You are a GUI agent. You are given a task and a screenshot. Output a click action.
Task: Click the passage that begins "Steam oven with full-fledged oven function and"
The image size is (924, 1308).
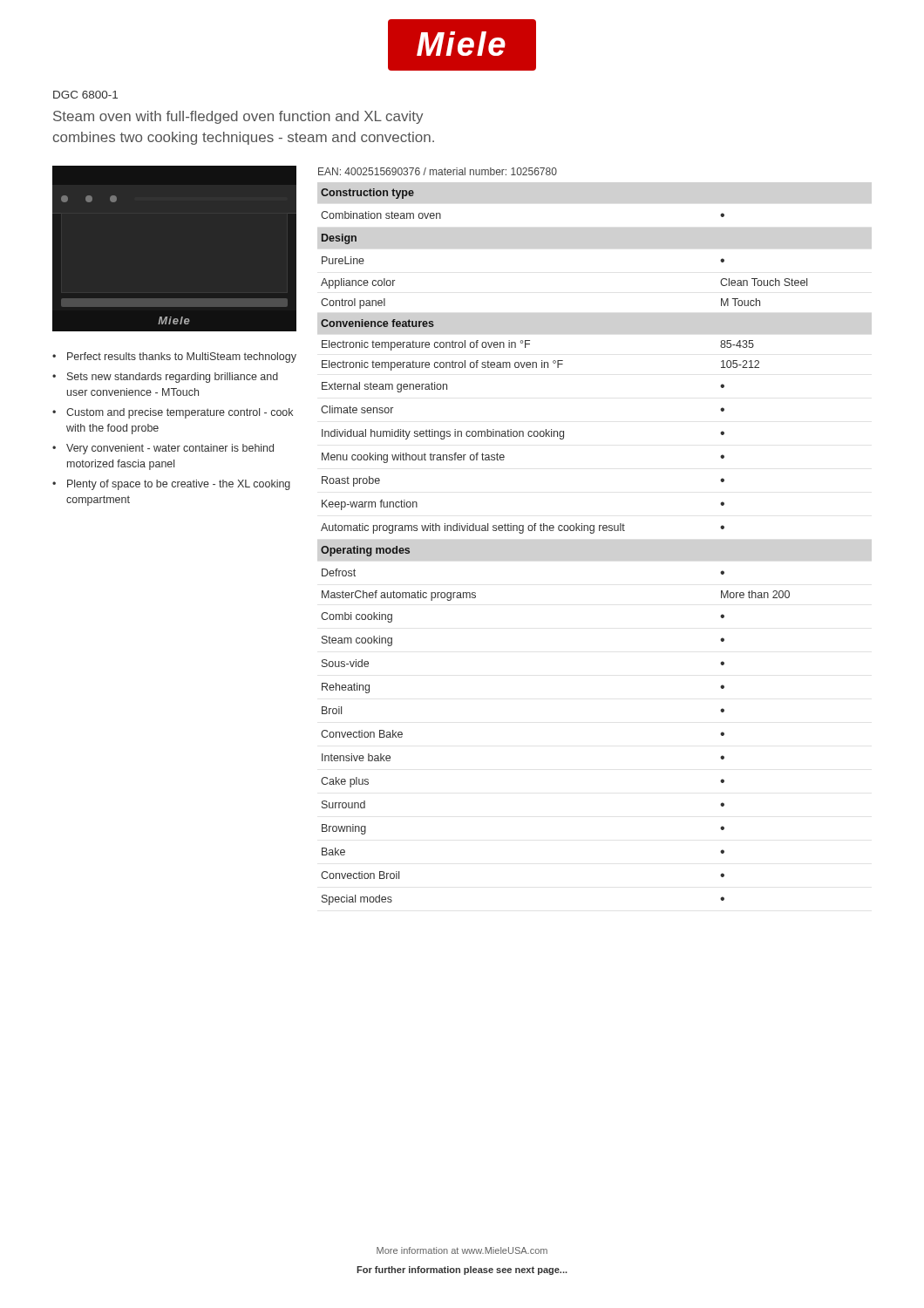pos(244,127)
